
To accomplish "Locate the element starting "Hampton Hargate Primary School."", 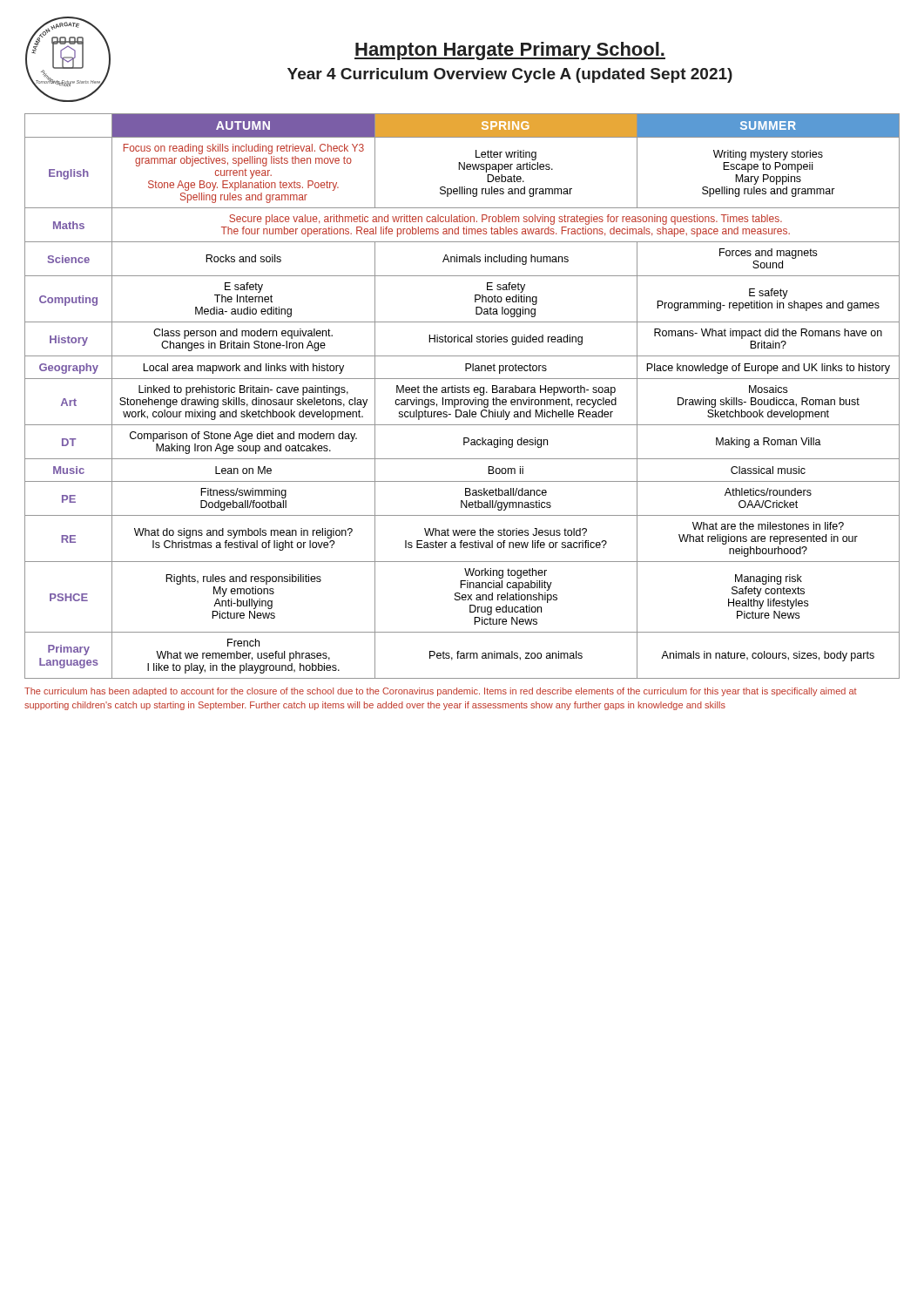I will pyautogui.click(x=510, y=49).
